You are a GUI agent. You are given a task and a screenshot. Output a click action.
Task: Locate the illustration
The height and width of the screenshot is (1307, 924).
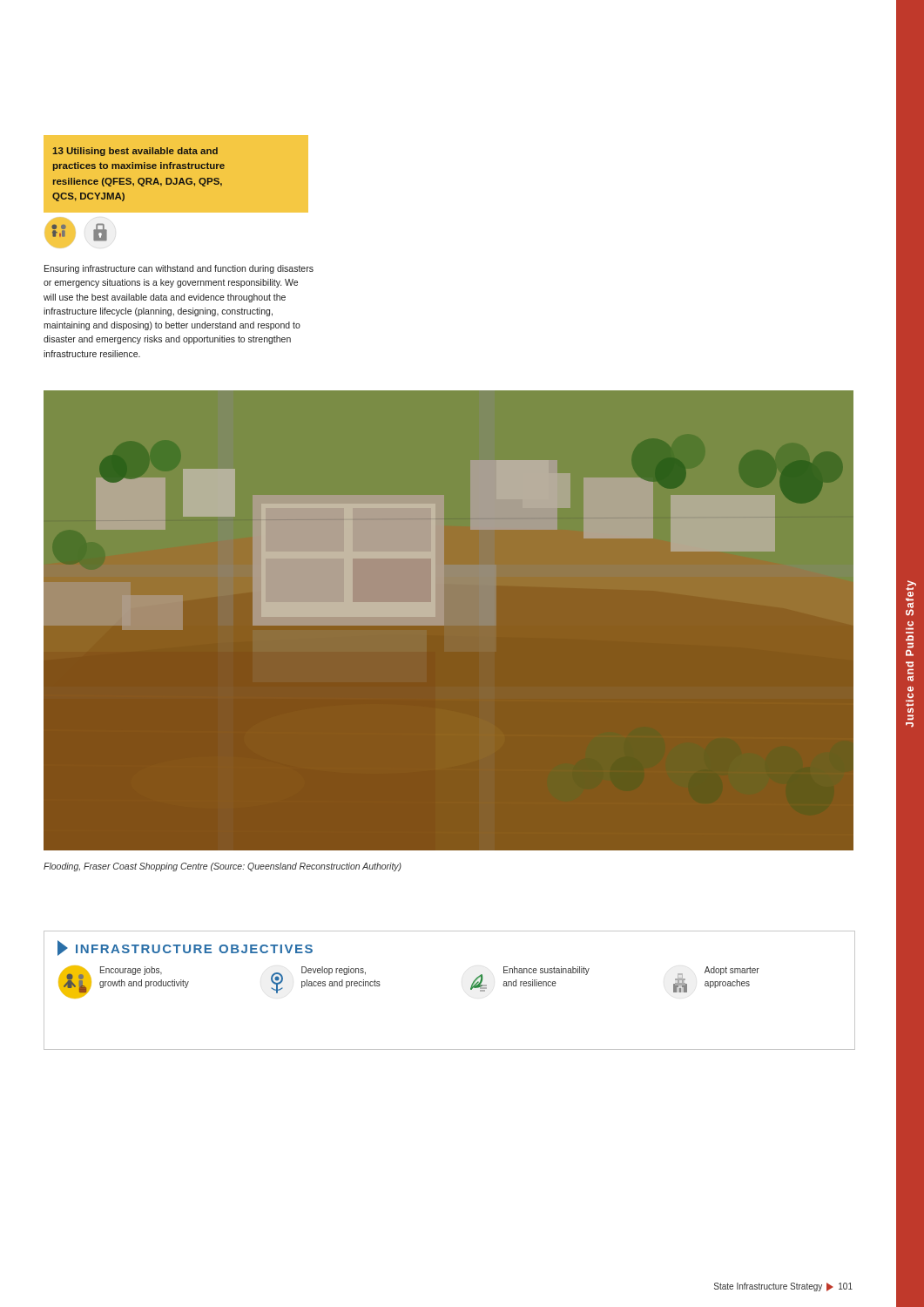tap(80, 233)
